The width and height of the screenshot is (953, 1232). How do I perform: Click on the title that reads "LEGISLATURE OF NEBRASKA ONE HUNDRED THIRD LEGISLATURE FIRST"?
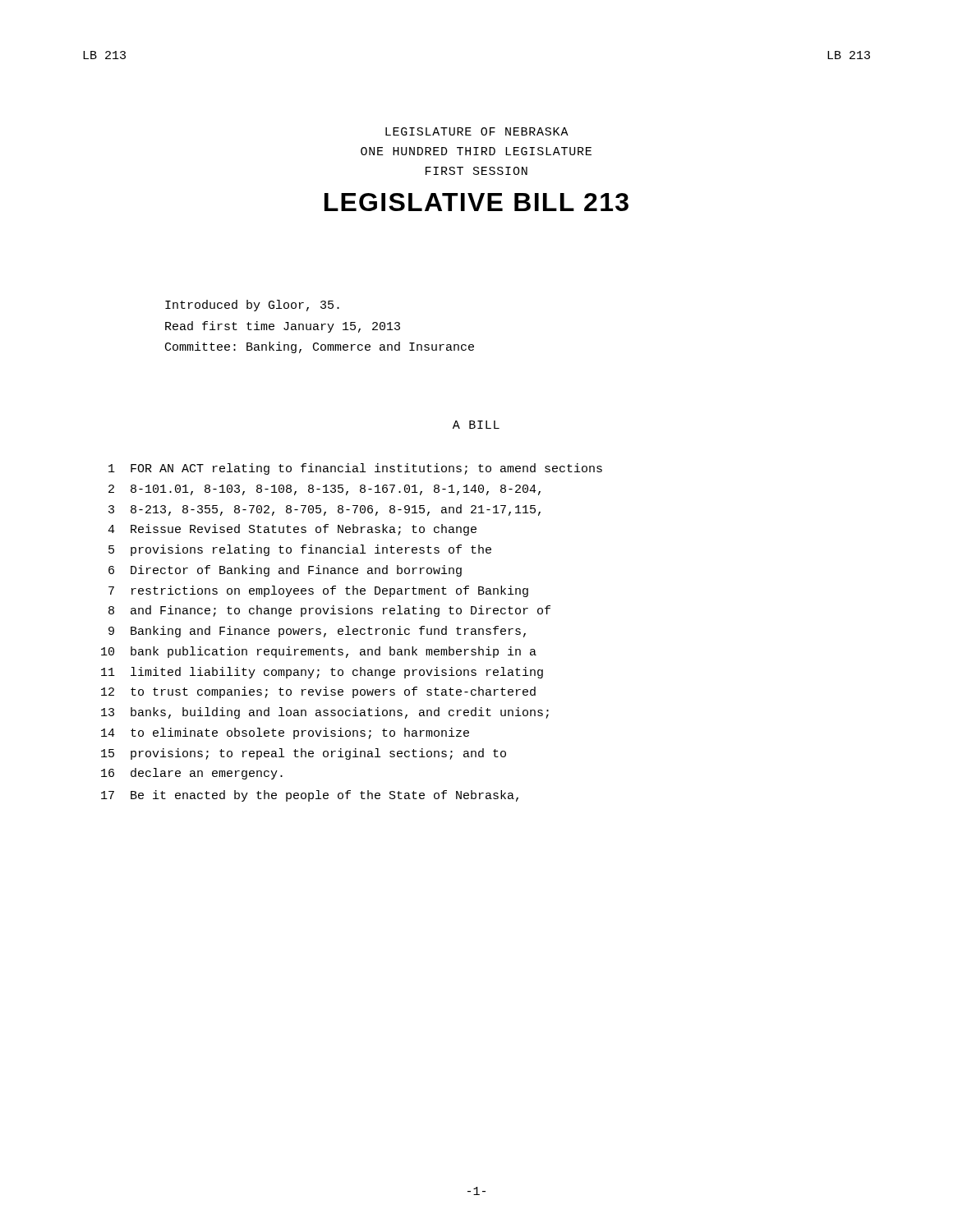[x=476, y=170]
